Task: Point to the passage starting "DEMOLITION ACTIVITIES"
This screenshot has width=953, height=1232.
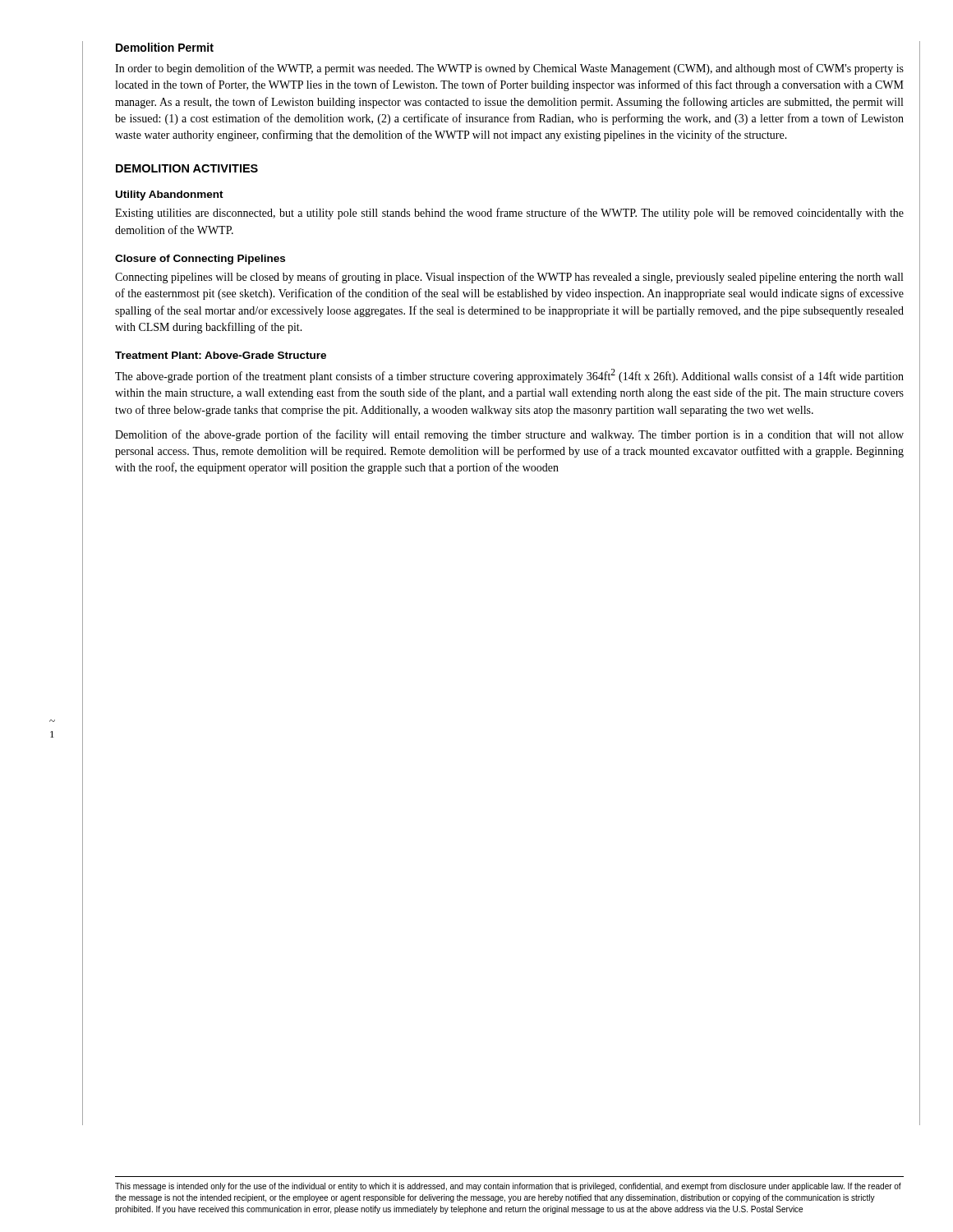Action: pos(187,169)
